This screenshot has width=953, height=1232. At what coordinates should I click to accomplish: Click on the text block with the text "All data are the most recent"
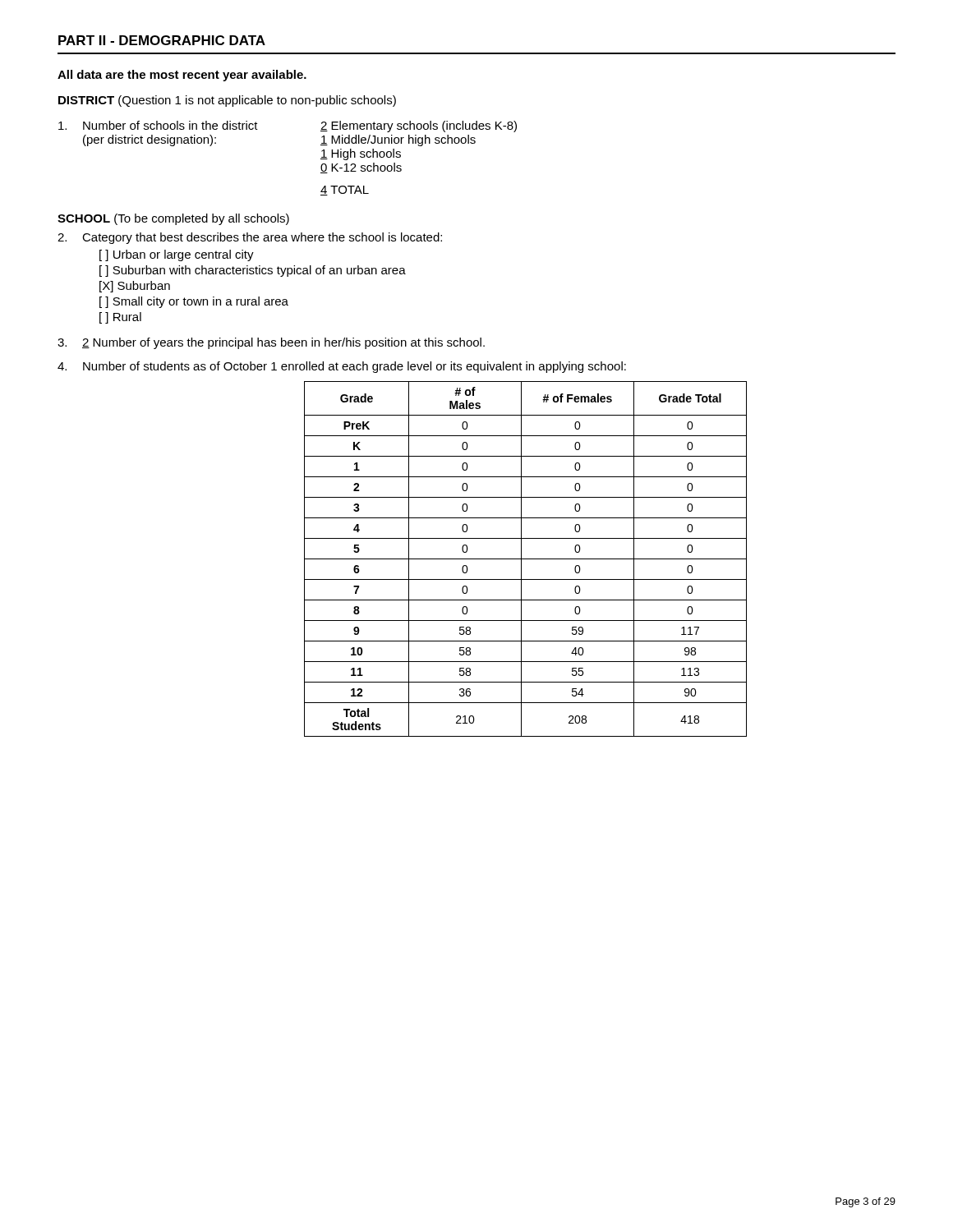182,74
